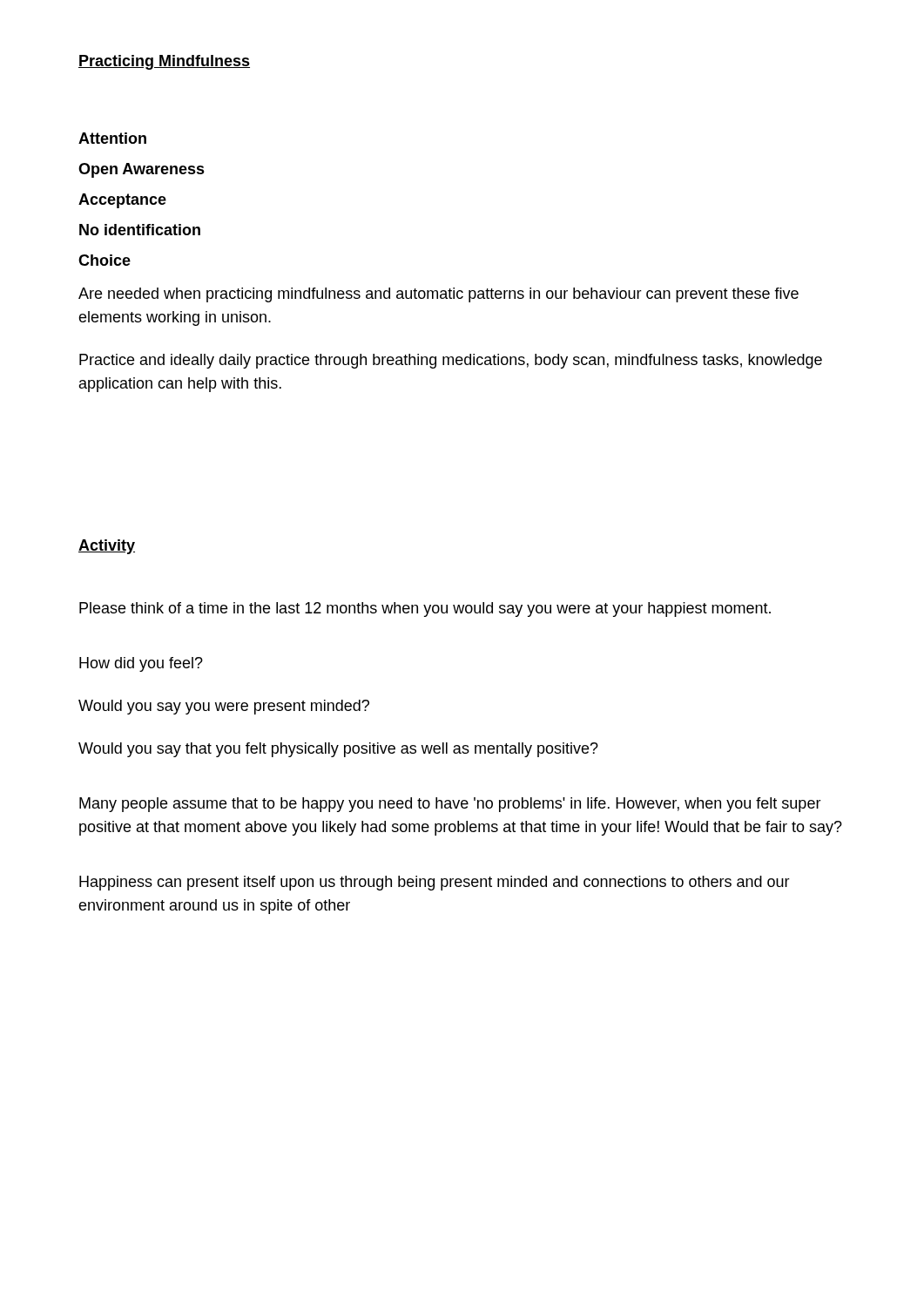Select the region starting "Many people assume that to be"
This screenshot has height=1307, width=924.
(x=460, y=815)
